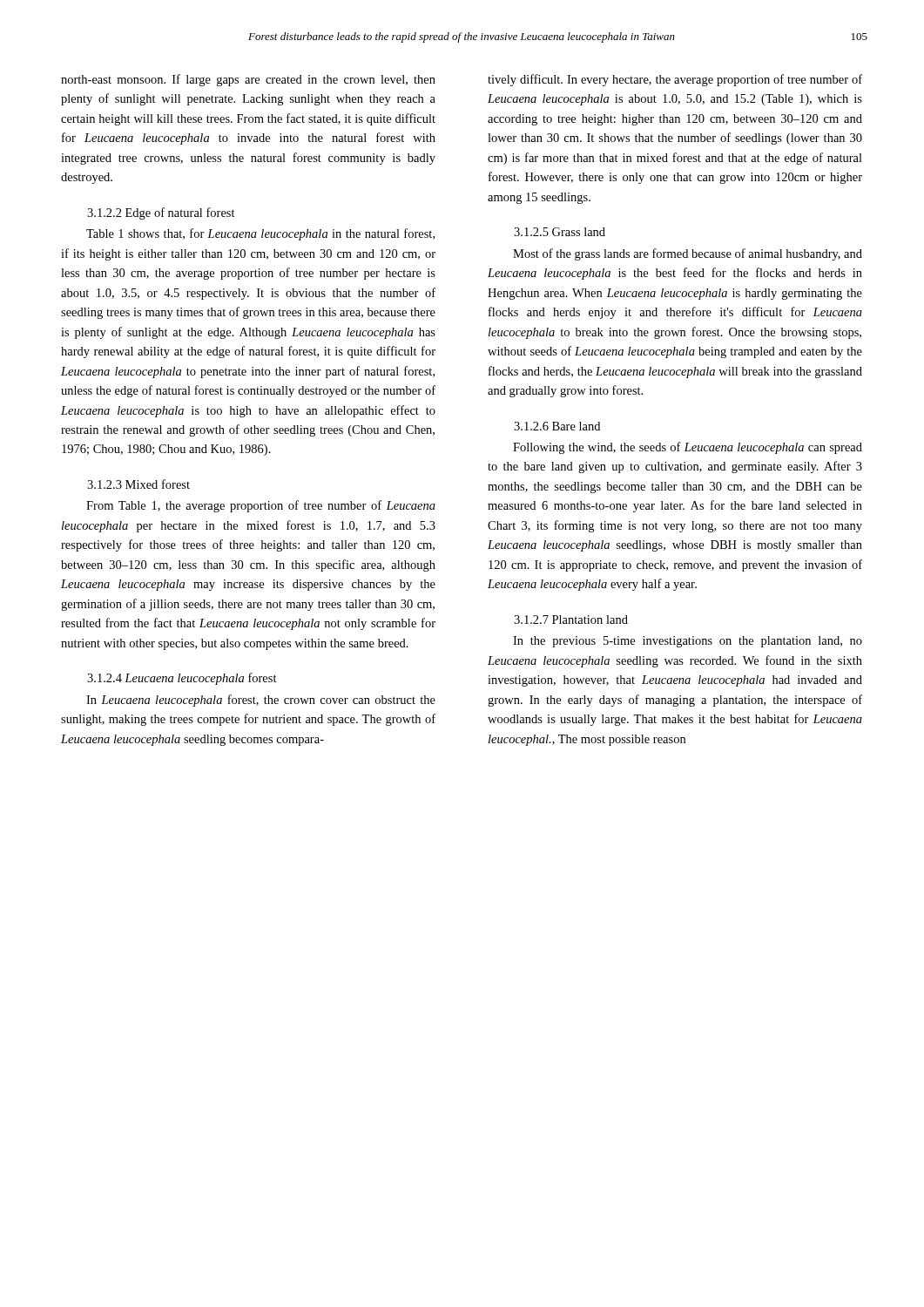Point to the text starting "3.1.2.4 Leucaena leucocephala forest"
This screenshot has height=1307, width=924.
tap(182, 678)
